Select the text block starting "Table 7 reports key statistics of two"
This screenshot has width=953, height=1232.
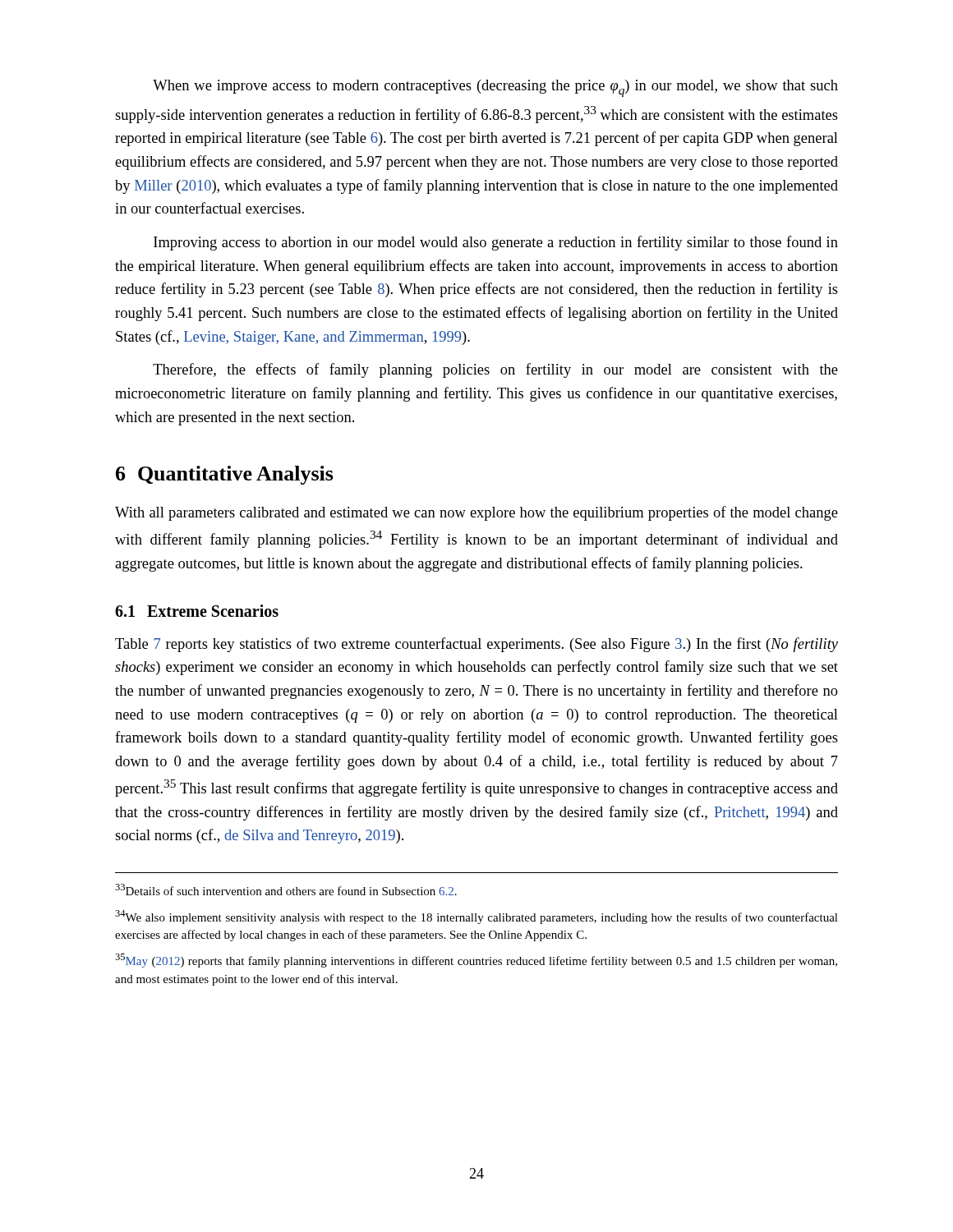point(476,740)
